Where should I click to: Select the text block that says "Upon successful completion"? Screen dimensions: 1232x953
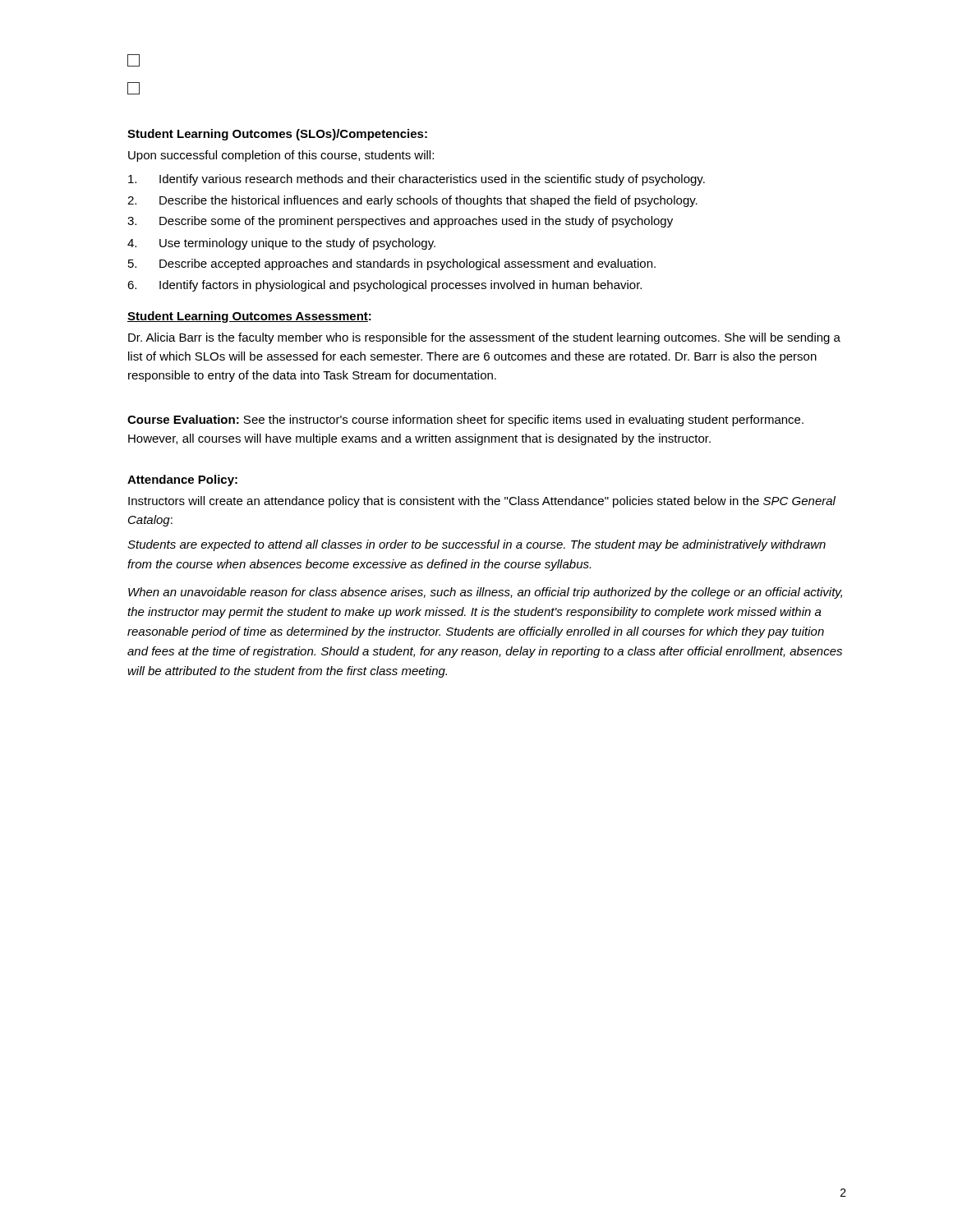[x=281, y=155]
